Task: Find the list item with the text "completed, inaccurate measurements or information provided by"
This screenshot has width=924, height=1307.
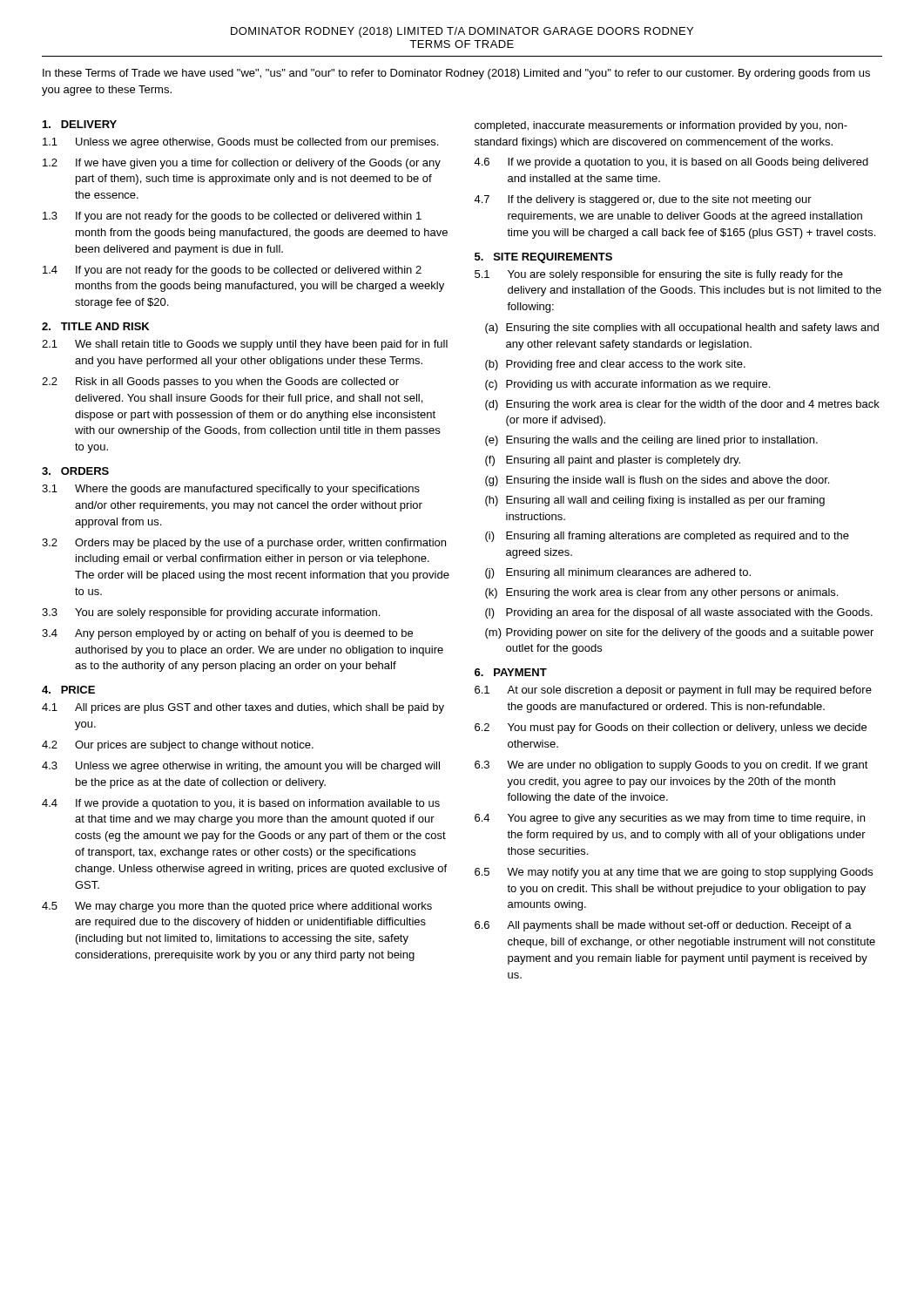Action: 678,134
